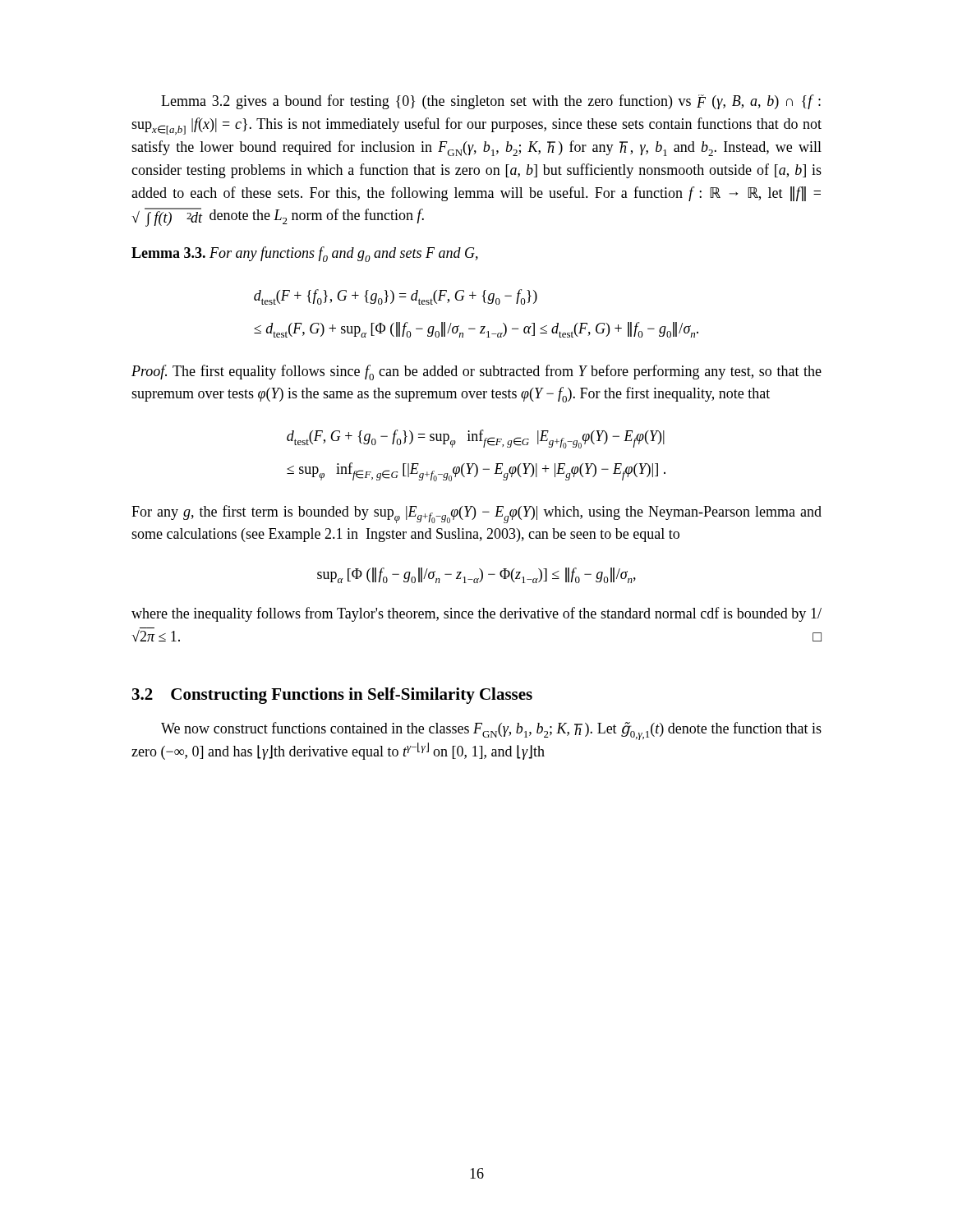Locate the block of text that opens with "Proof. The first equality follows since f0 can"
This screenshot has width=953, height=1232.
[476, 383]
